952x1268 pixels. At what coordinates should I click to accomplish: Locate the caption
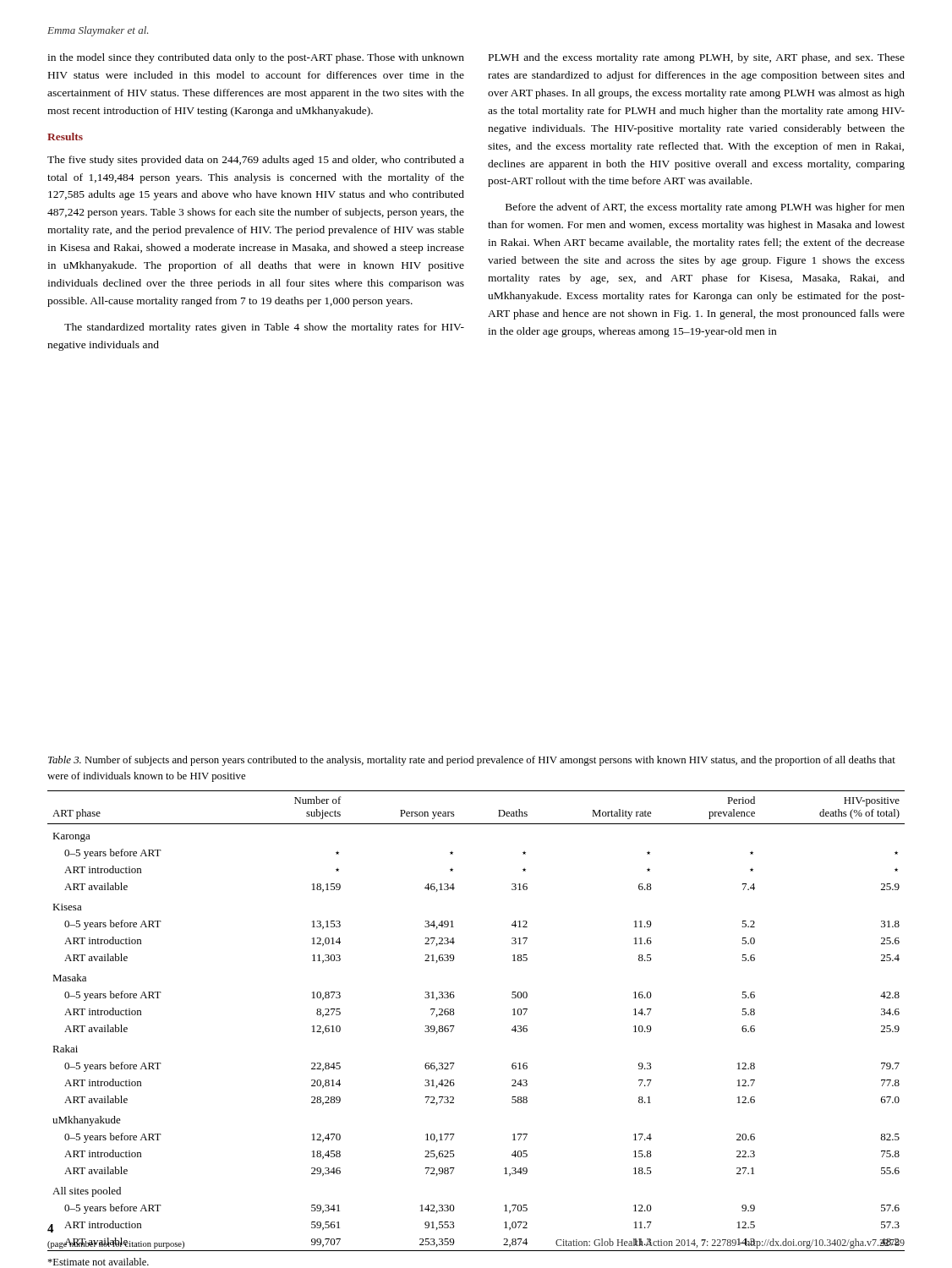pyautogui.click(x=471, y=768)
